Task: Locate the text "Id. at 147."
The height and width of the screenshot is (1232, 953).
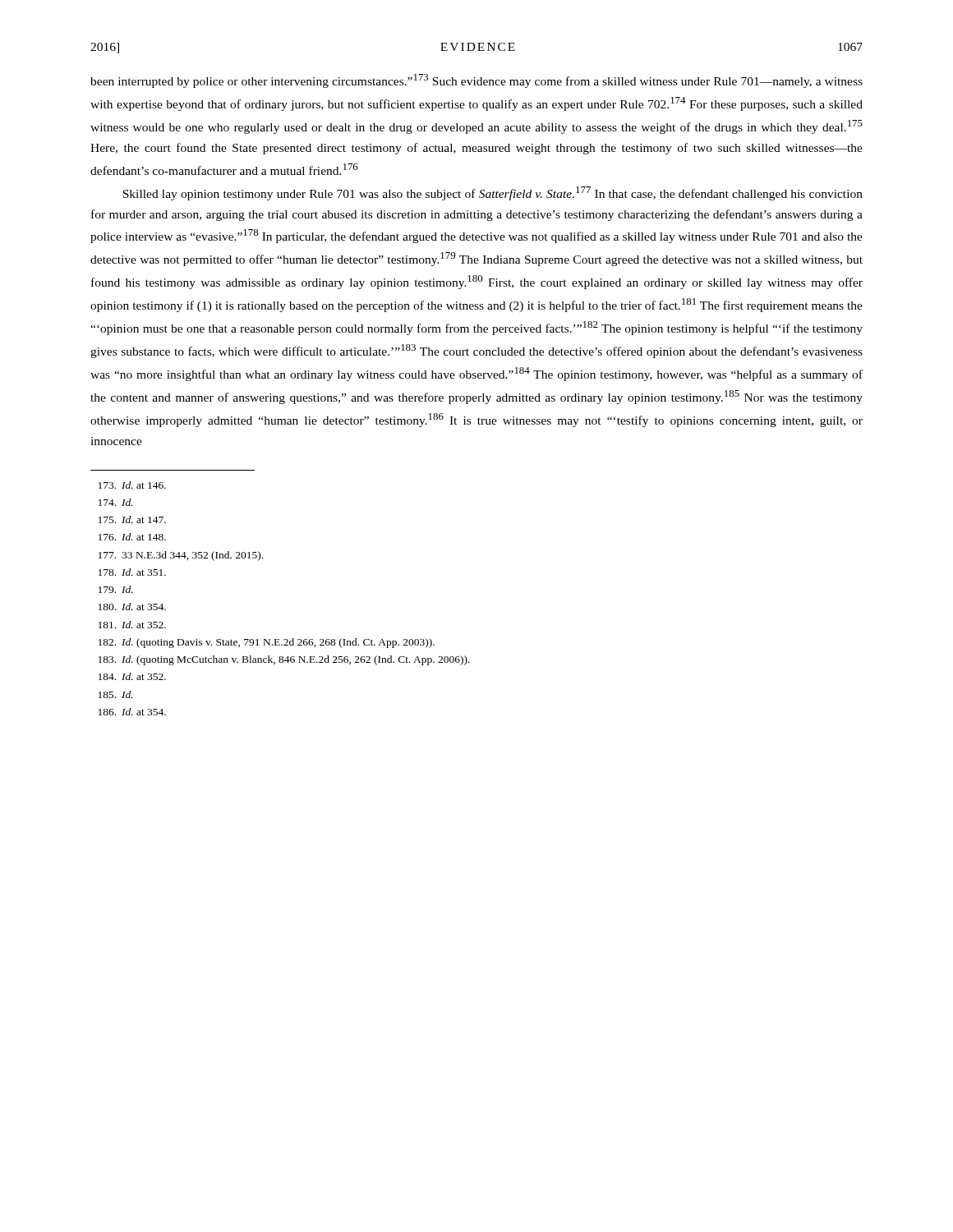Action: (x=132, y=519)
